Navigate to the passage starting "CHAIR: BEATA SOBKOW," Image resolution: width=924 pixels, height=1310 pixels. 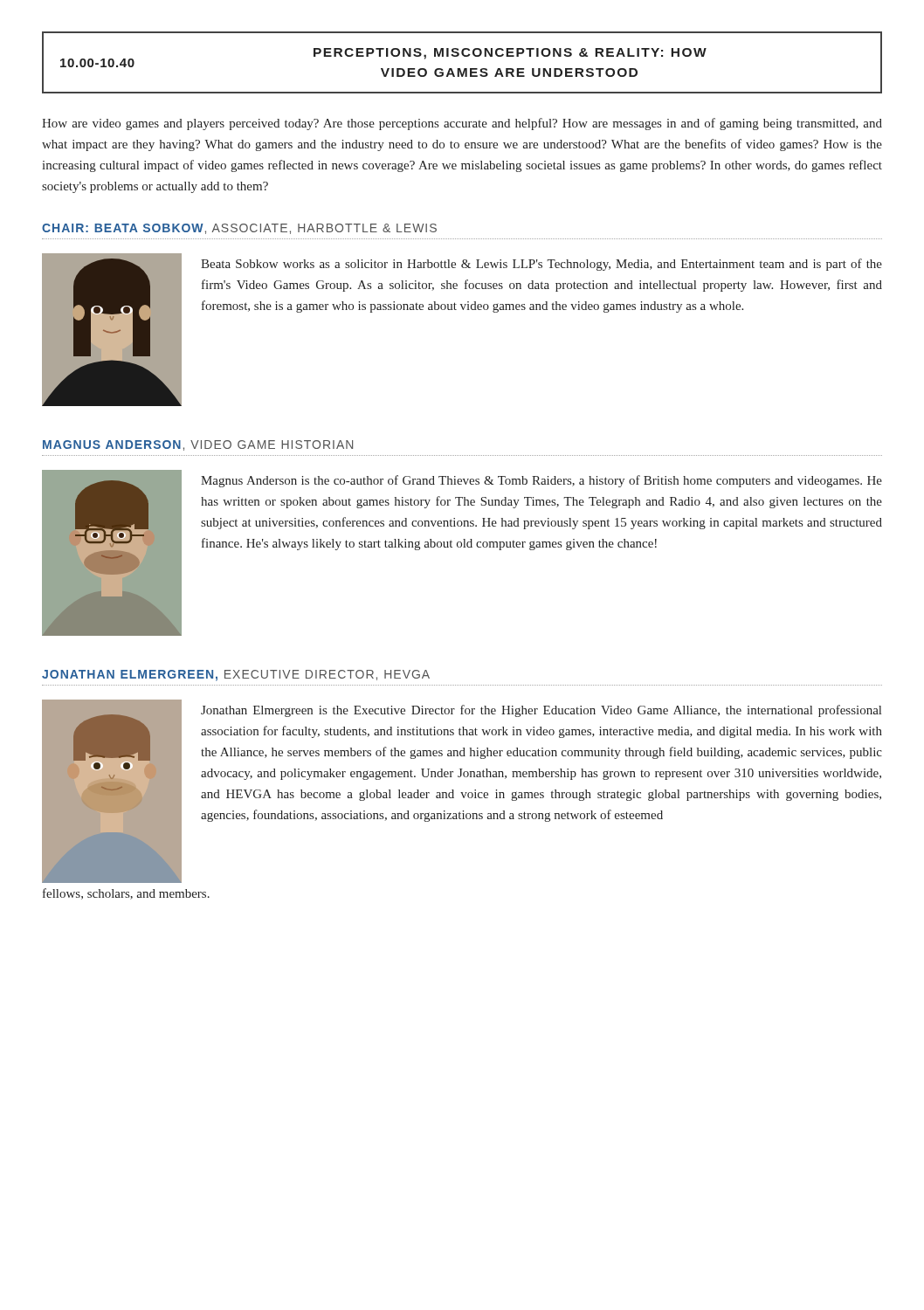pos(240,227)
